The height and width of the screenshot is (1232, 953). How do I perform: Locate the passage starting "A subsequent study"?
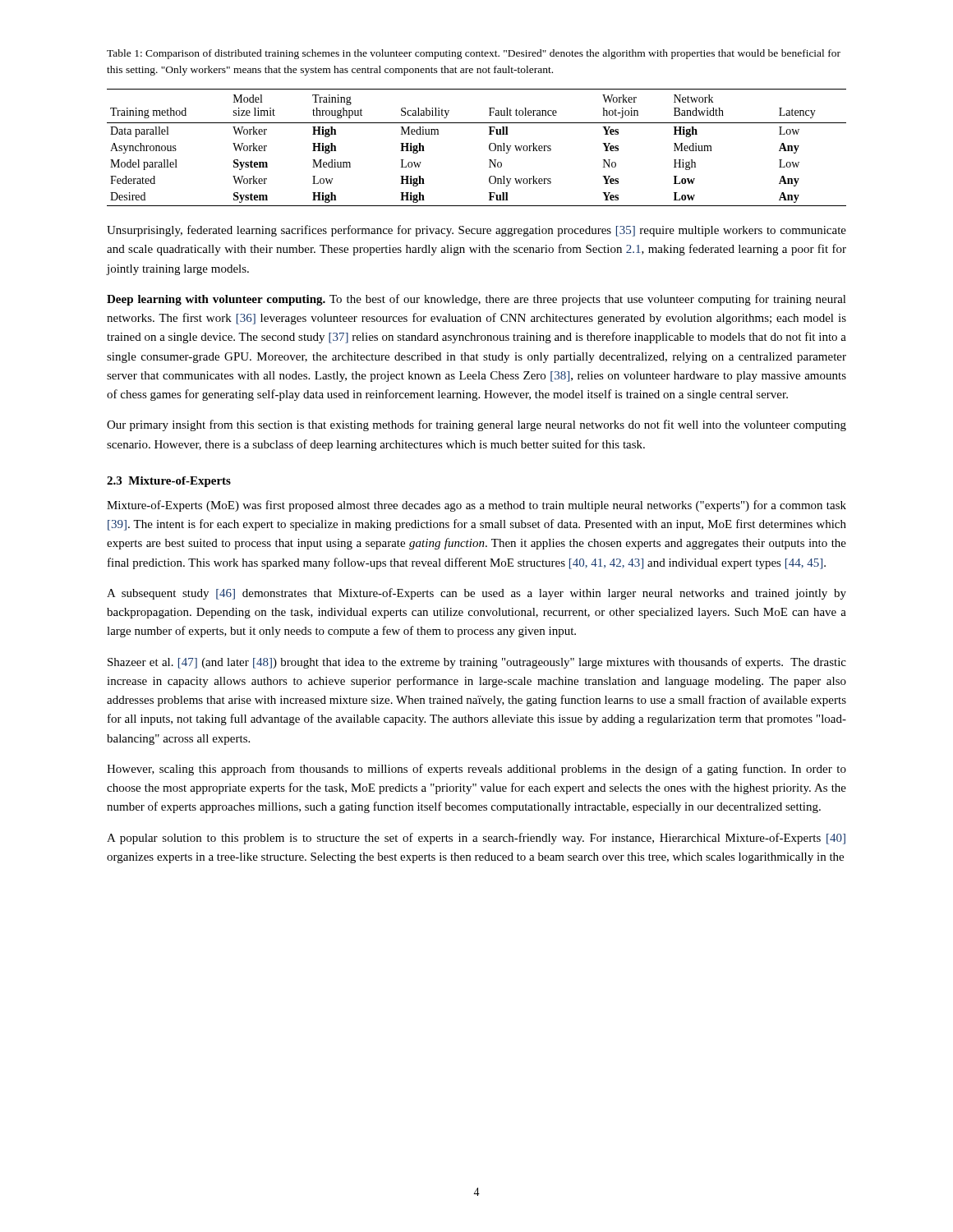tap(476, 612)
